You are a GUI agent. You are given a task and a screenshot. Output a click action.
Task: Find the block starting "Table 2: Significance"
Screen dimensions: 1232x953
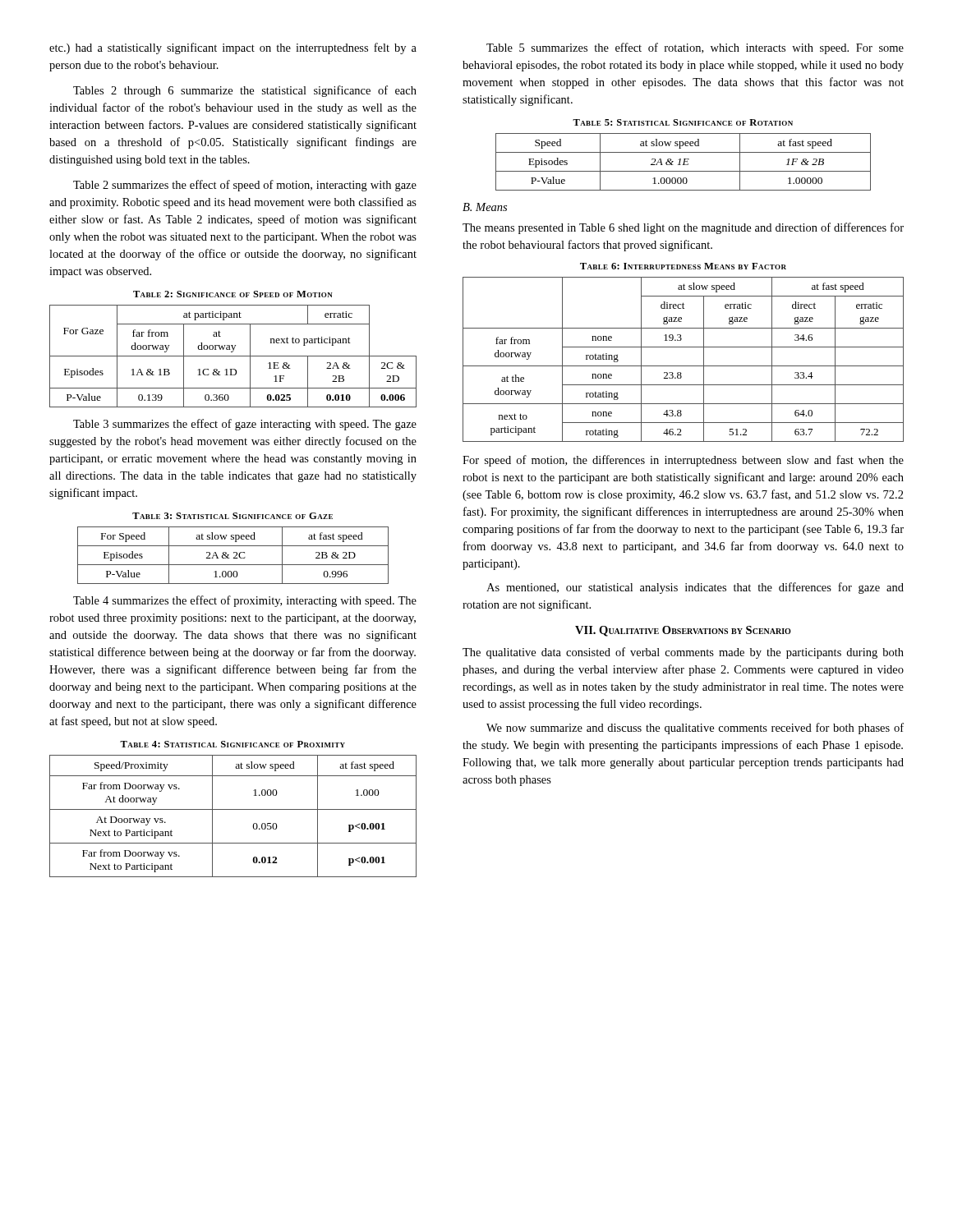pyautogui.click(x=233, y=294)
